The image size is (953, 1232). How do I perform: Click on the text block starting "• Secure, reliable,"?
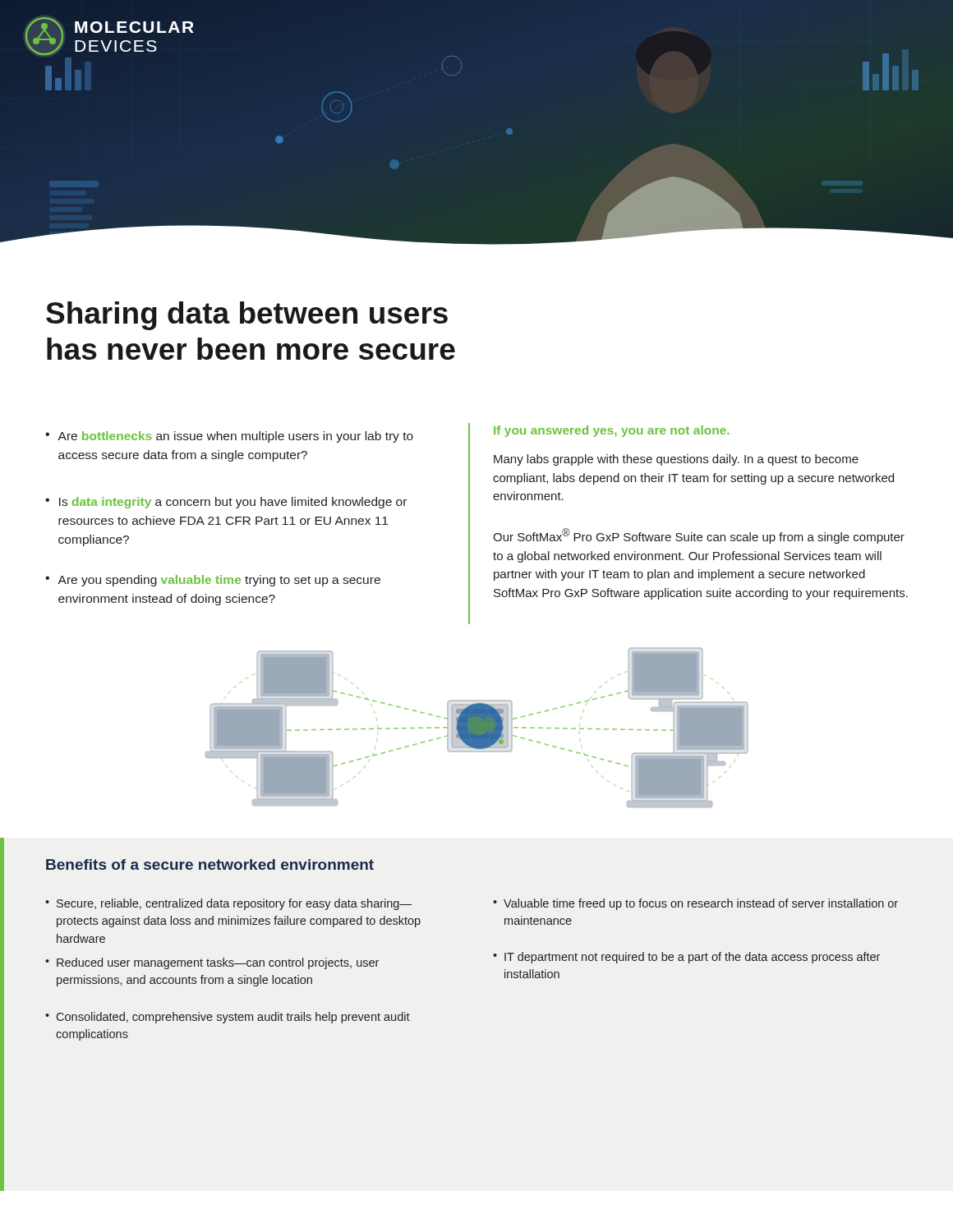click(x=246, y=922)
